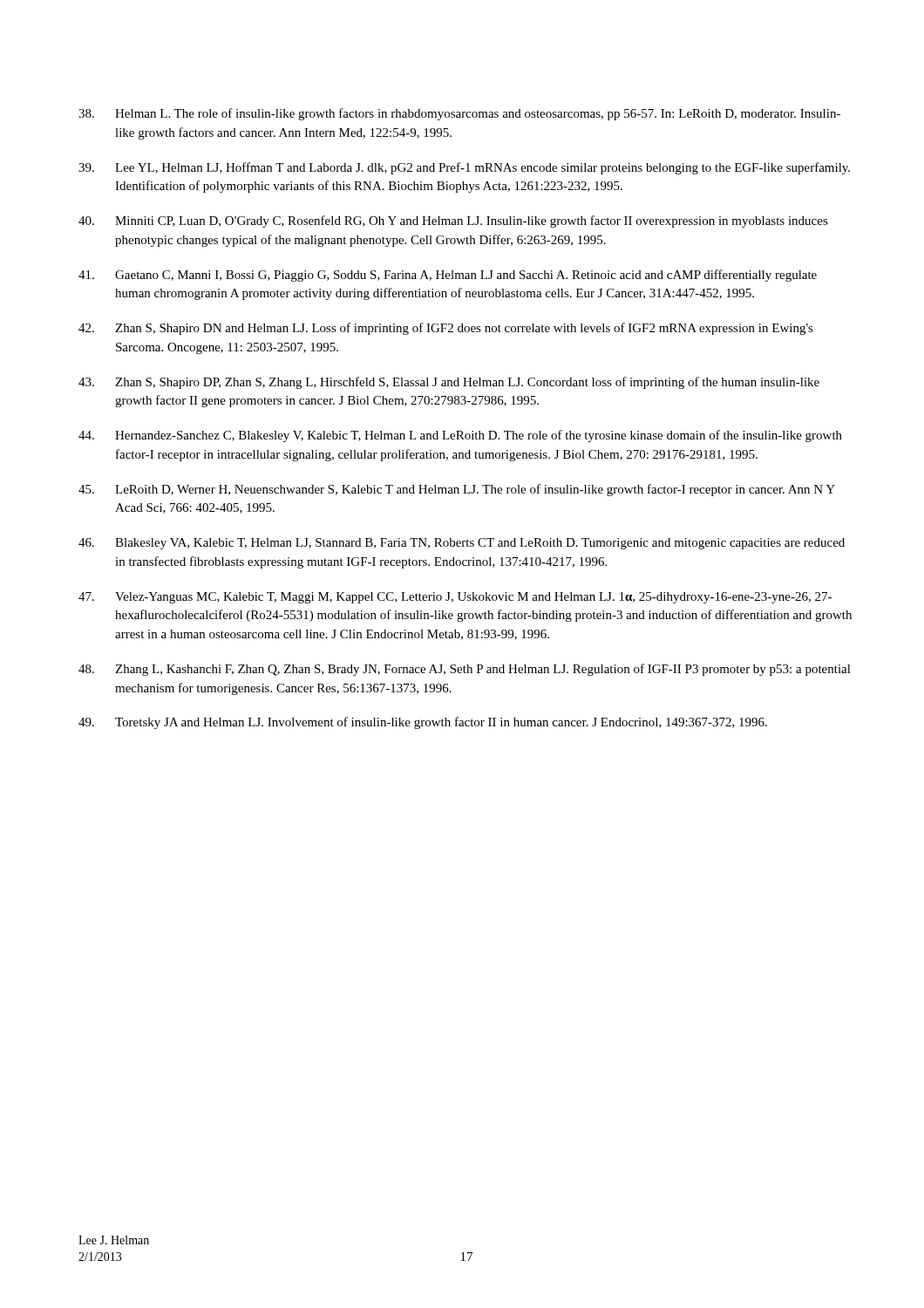Click on the list item that reads "45. LeRoith D, Werner"
The height and width of the screenshot is (1308, 924).
(466, 499)
